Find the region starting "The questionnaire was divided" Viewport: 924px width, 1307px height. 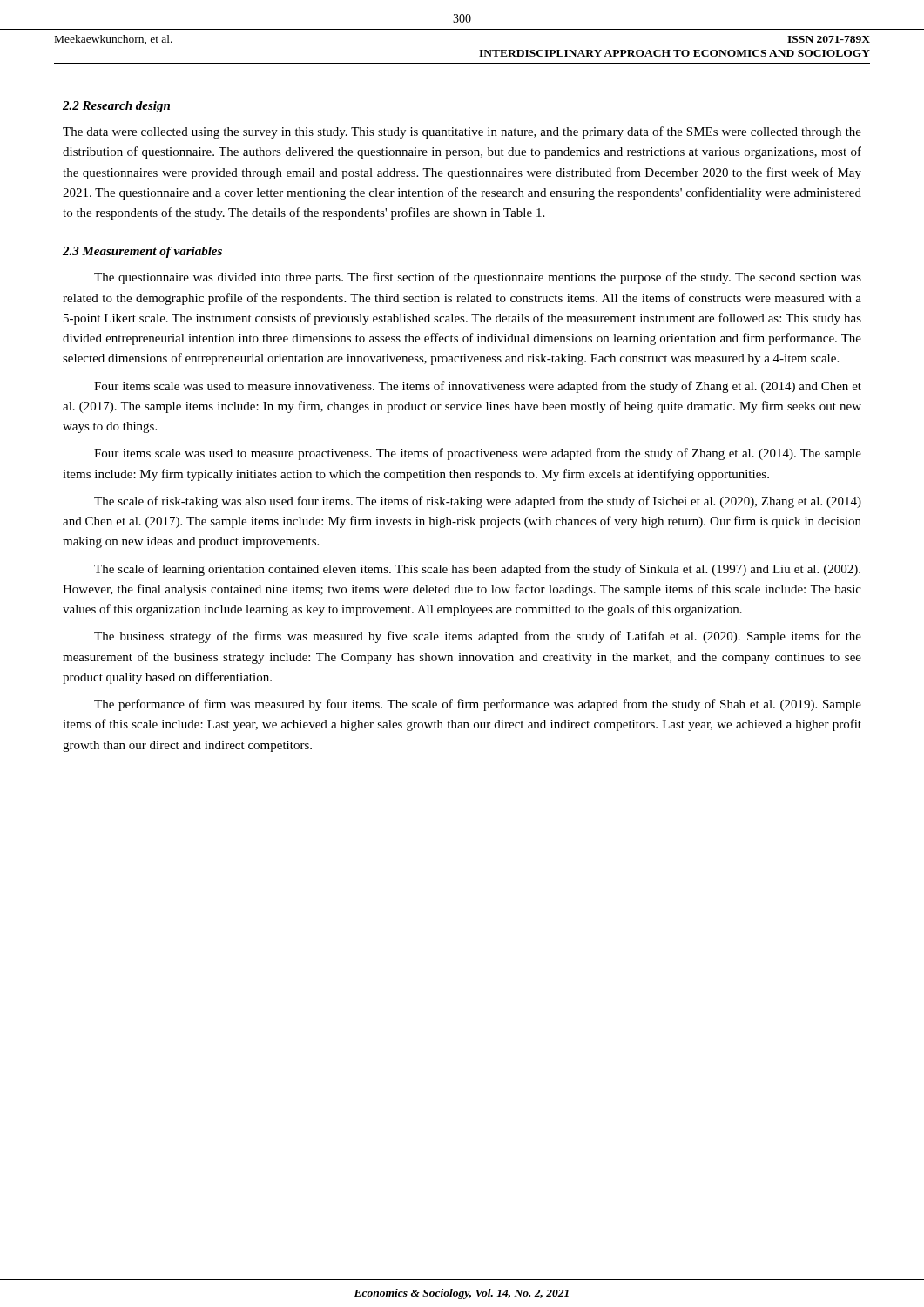462,318
